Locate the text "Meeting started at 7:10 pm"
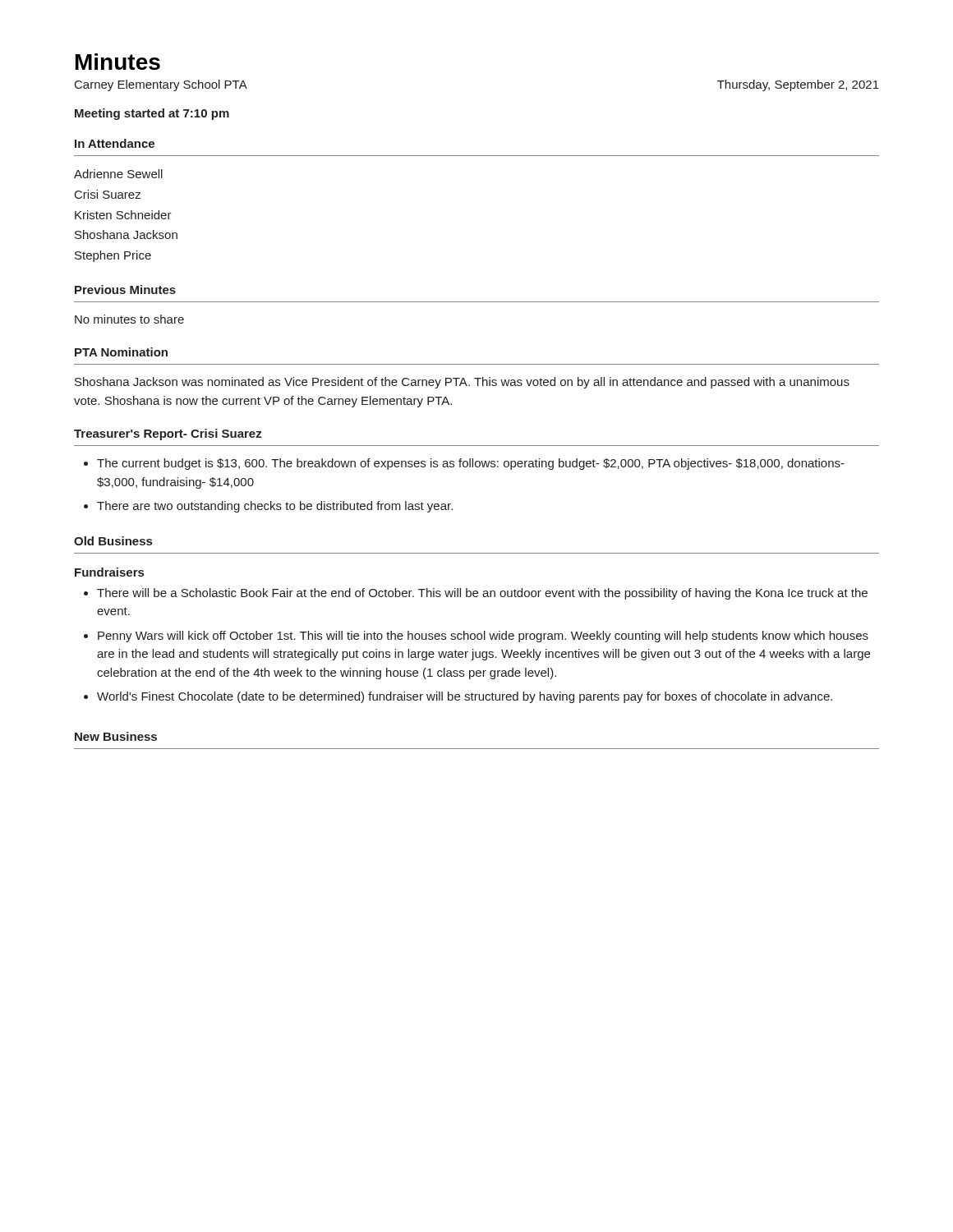Viewport: 953px width, 1232px height. (x=152, y=113)
